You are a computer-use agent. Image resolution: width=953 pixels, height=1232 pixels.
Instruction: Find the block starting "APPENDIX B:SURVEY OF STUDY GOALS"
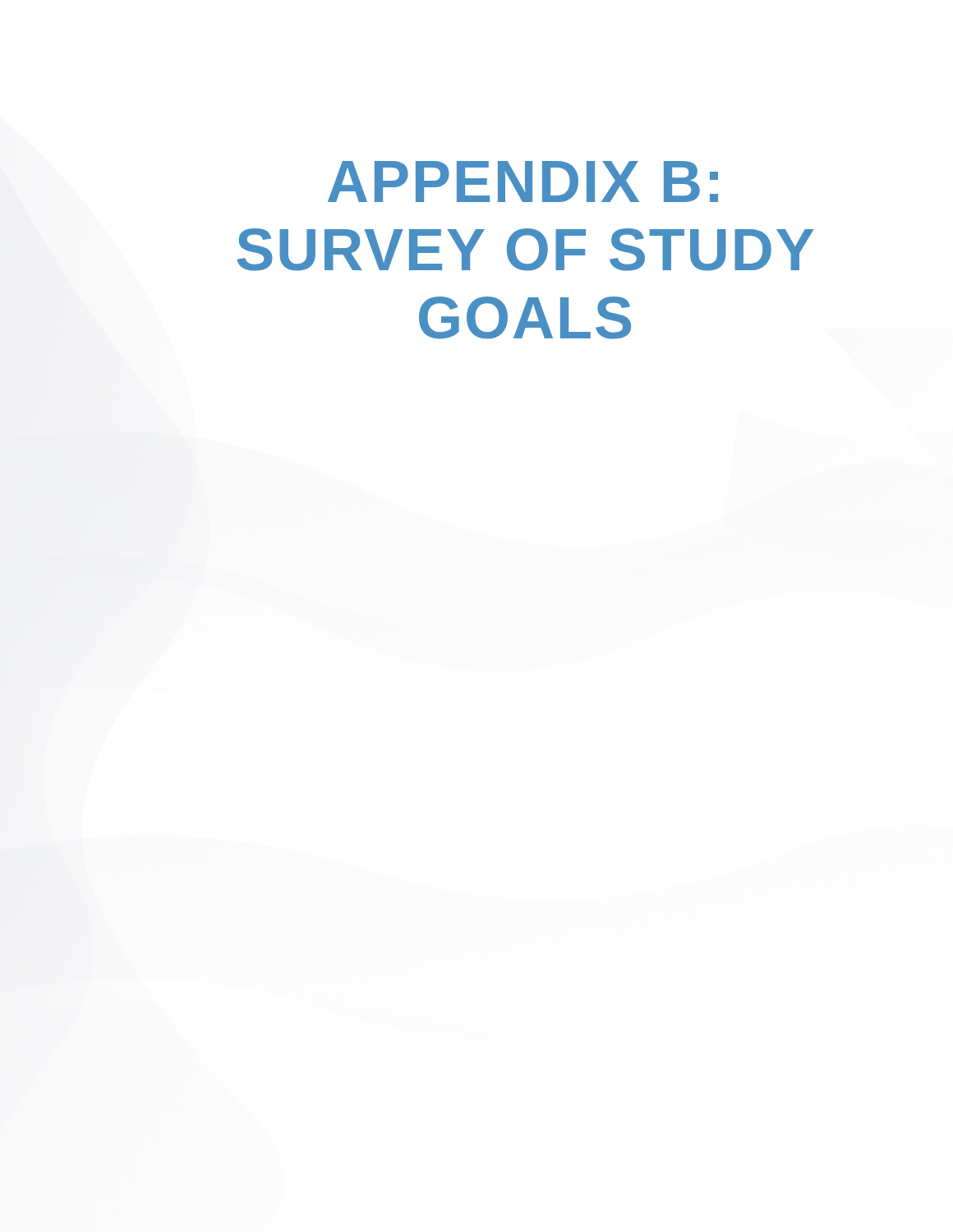(526, 250)
